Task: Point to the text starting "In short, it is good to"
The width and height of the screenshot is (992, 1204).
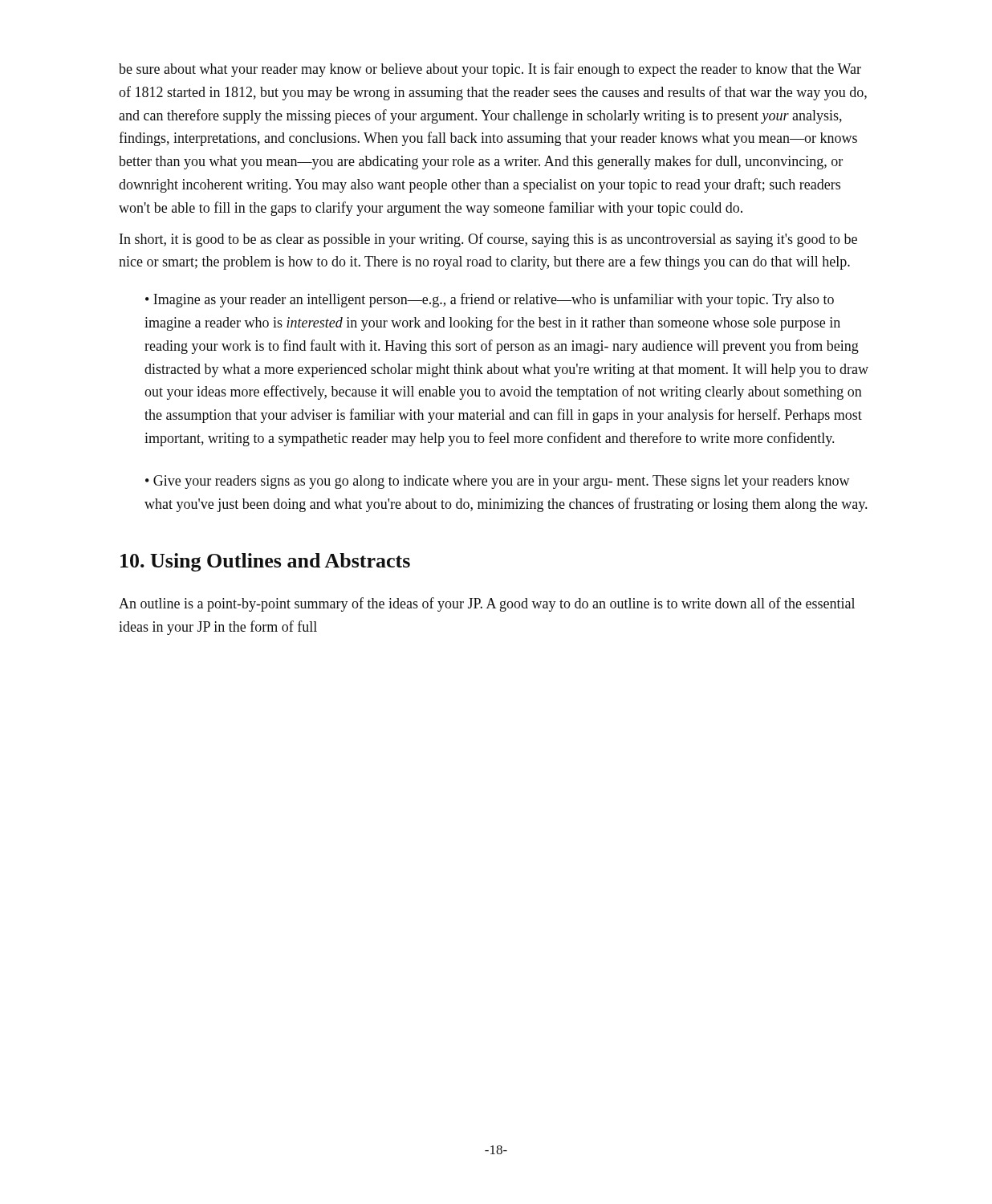Action: point(496,251)
